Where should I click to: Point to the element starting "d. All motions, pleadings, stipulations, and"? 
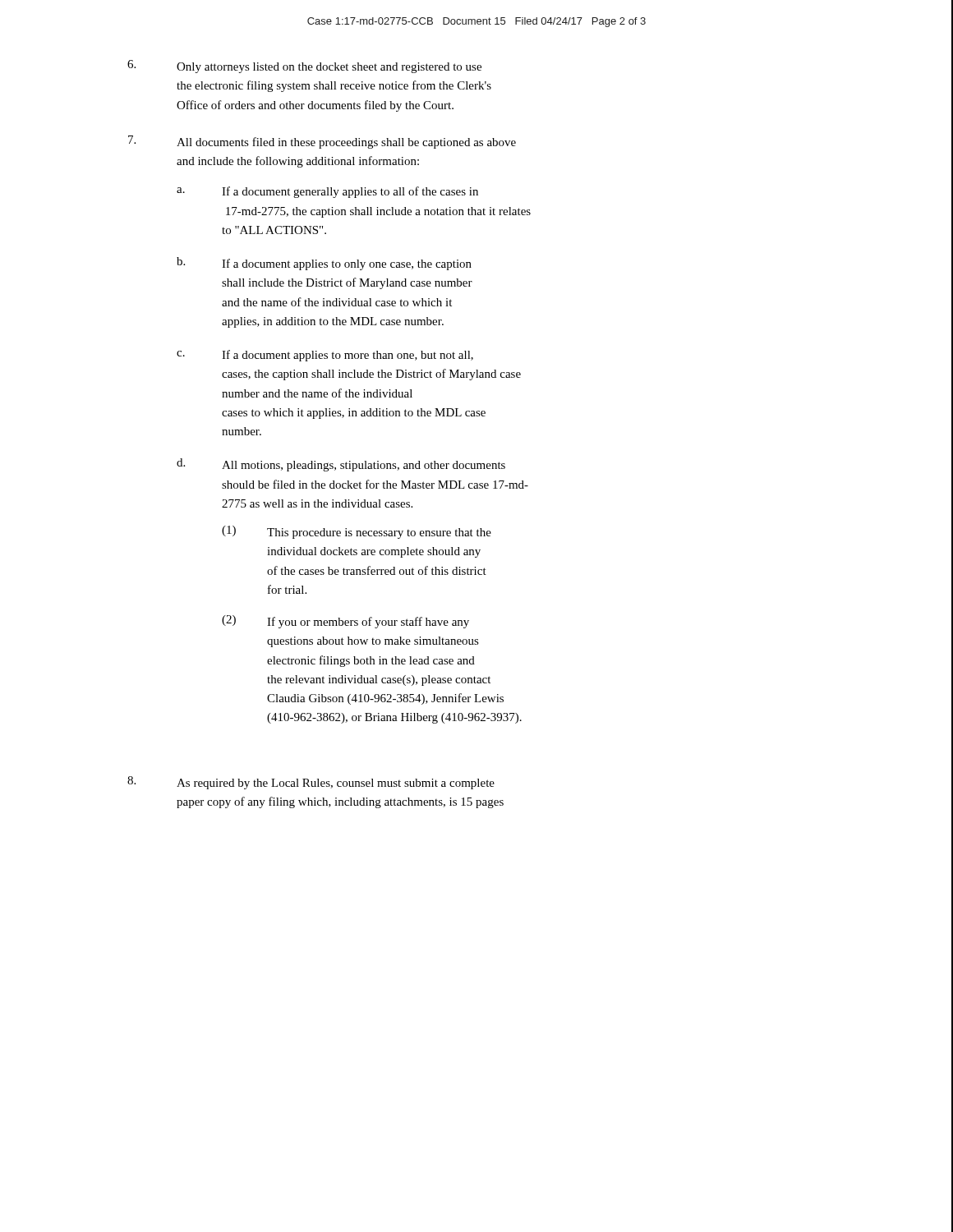coord(341,465)
